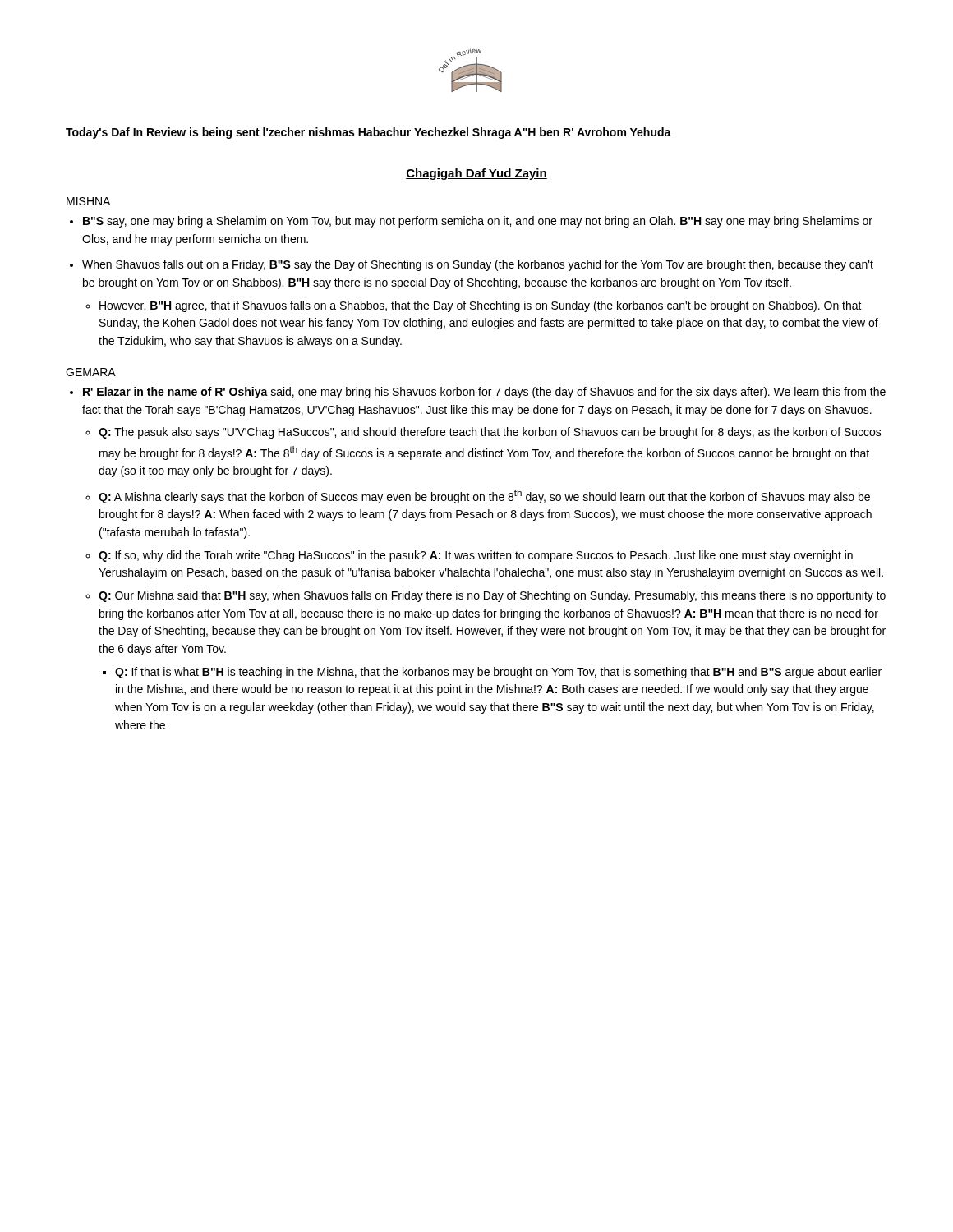Image resolution: width=953 pixels, height=1232 pixels.
Task: Locate the passage starting "Today's Daf In"
Action: [x=368, y=132]
